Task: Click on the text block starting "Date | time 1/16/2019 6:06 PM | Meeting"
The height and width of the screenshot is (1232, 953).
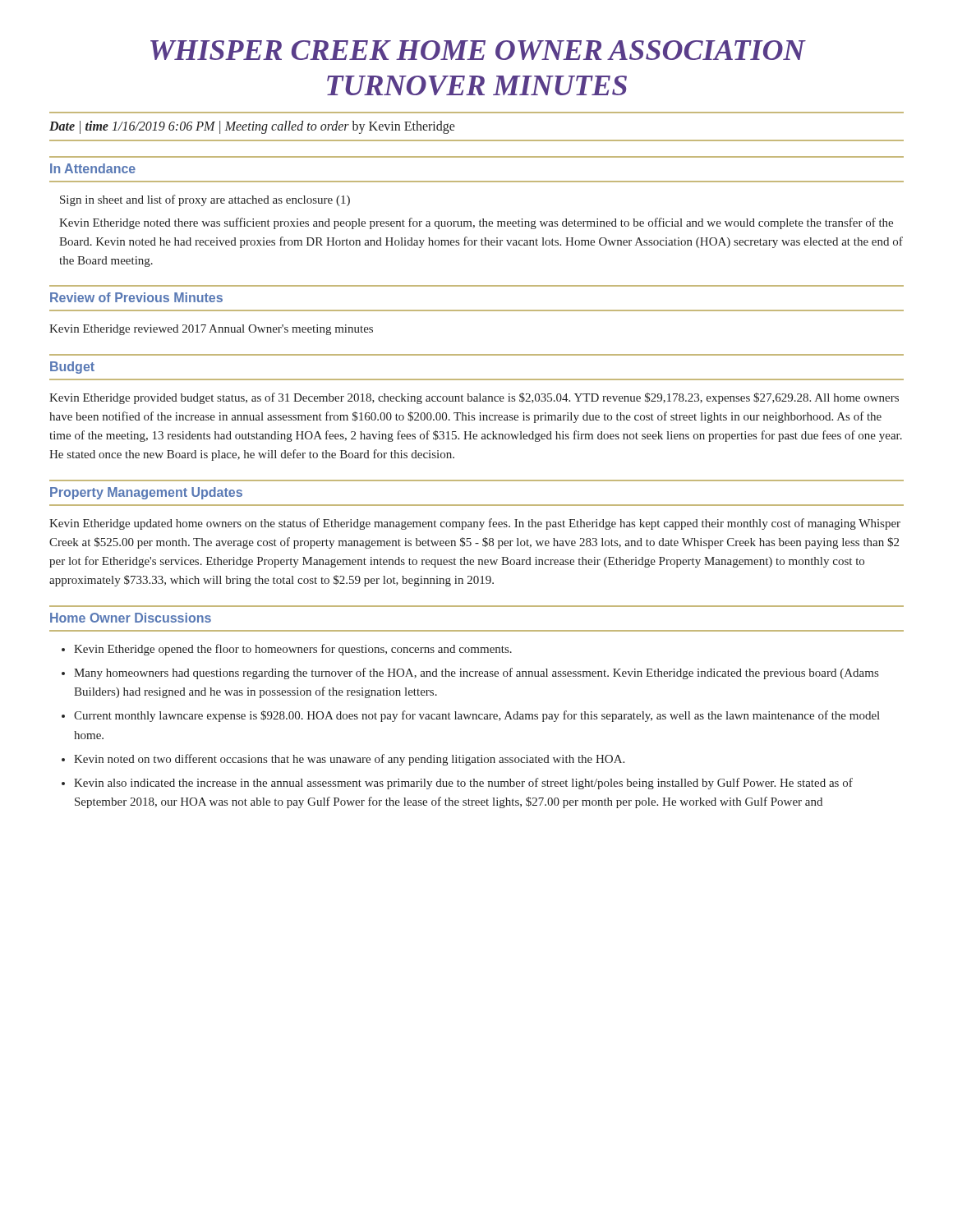Action: point(252,126)
